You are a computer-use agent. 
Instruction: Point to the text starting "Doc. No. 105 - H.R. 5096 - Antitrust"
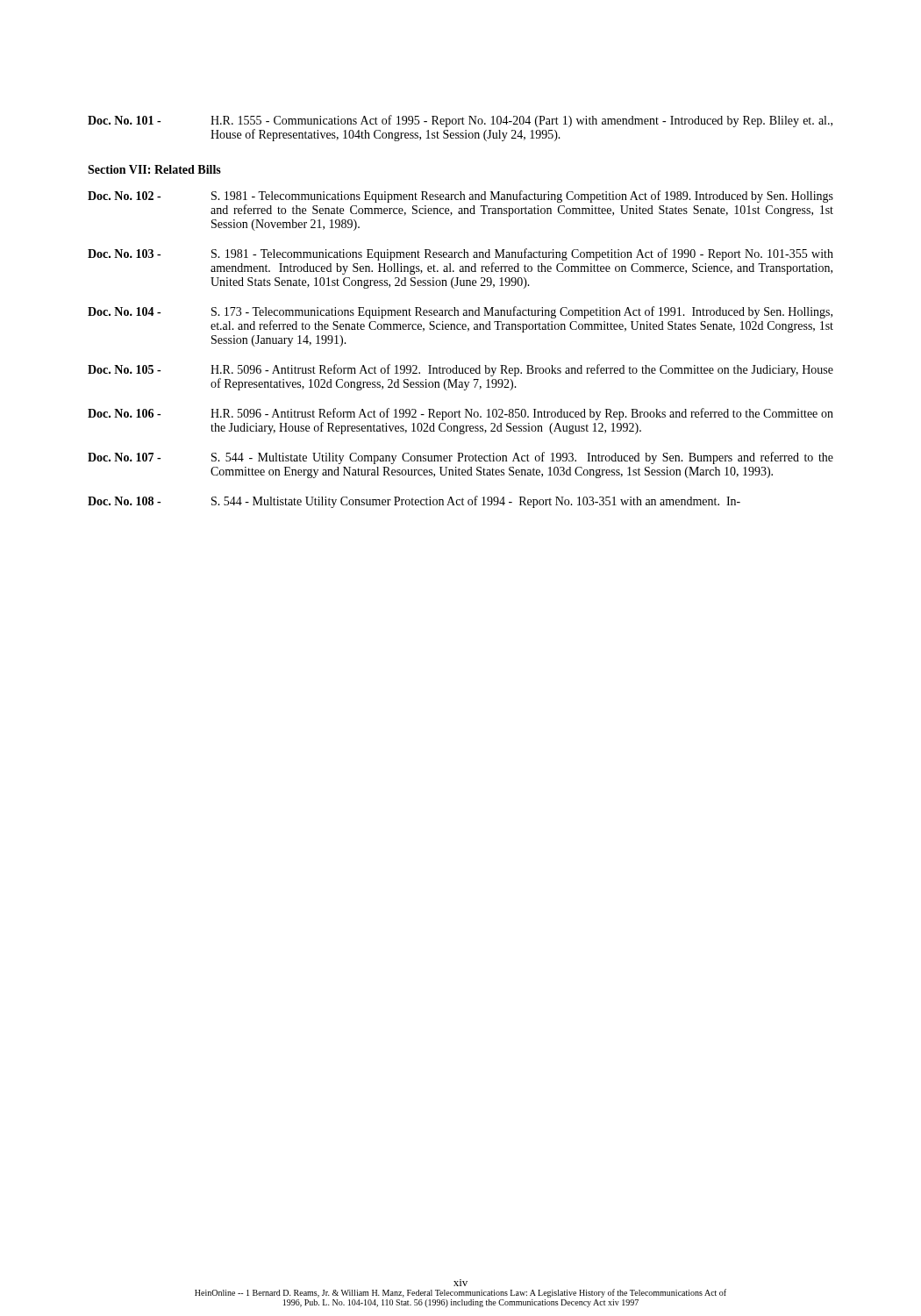(460, 377)
